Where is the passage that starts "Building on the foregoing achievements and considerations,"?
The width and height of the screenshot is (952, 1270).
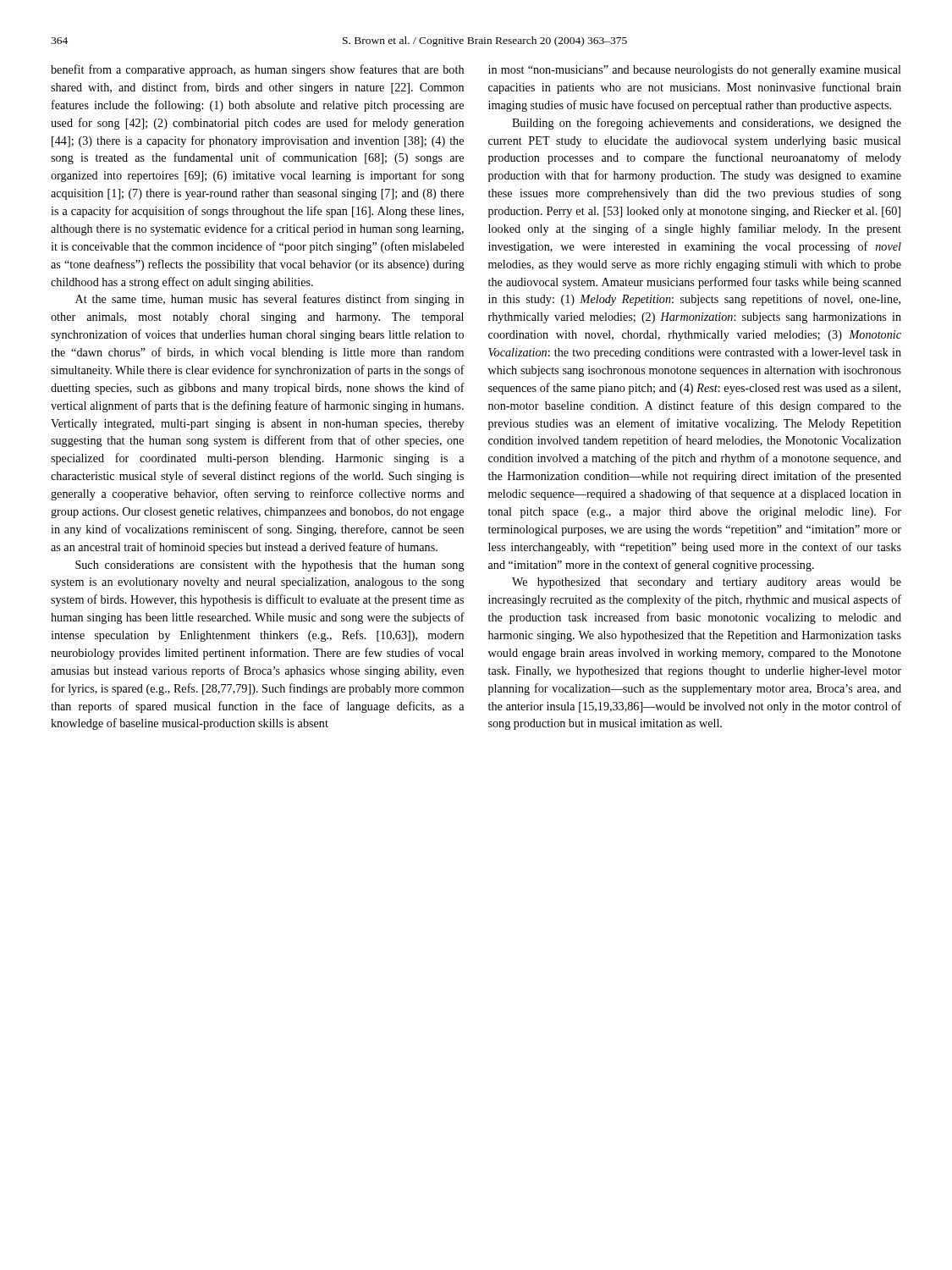pos(695,344)
